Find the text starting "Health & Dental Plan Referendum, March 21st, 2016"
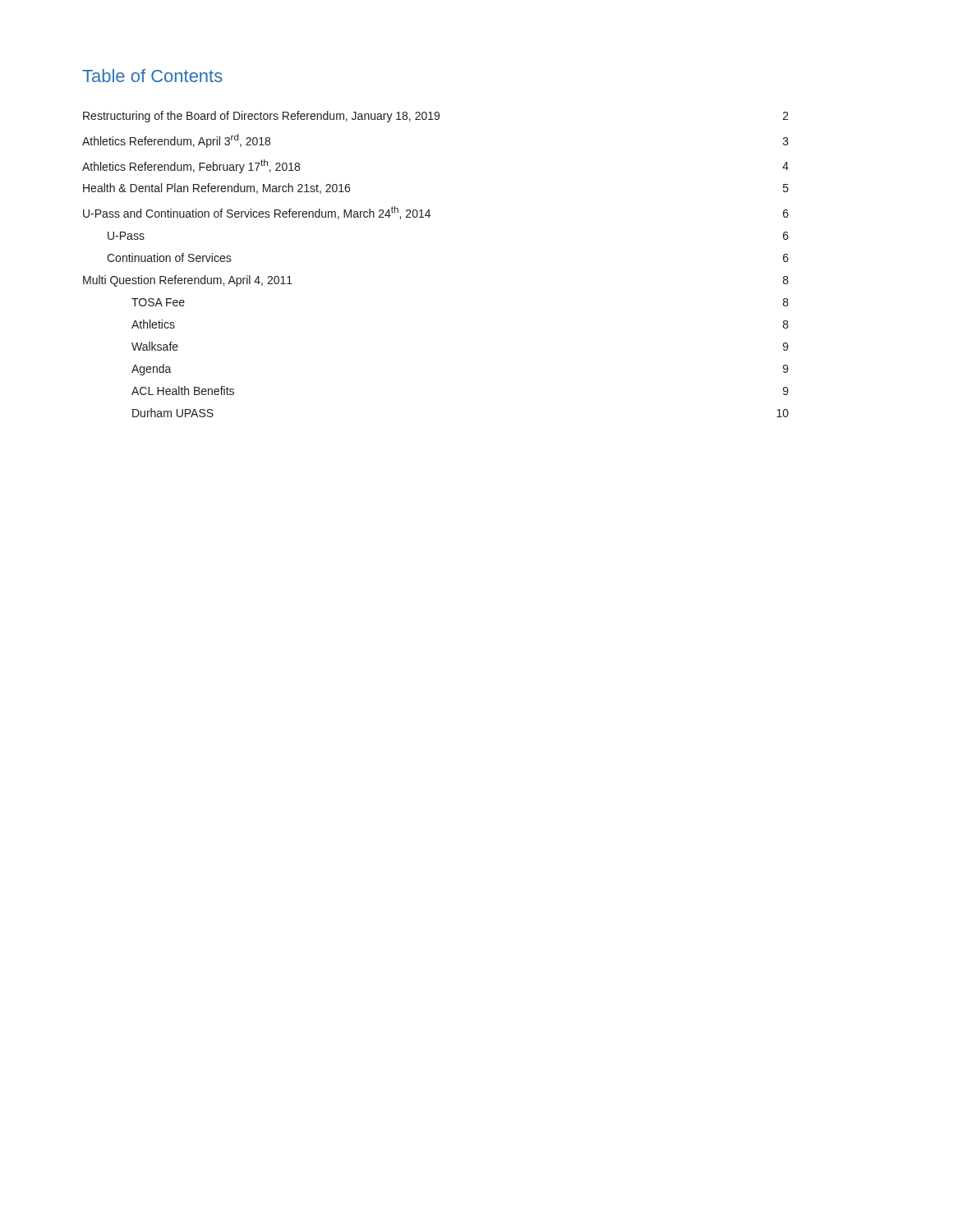953x1232 pixels. click(212, 188)
